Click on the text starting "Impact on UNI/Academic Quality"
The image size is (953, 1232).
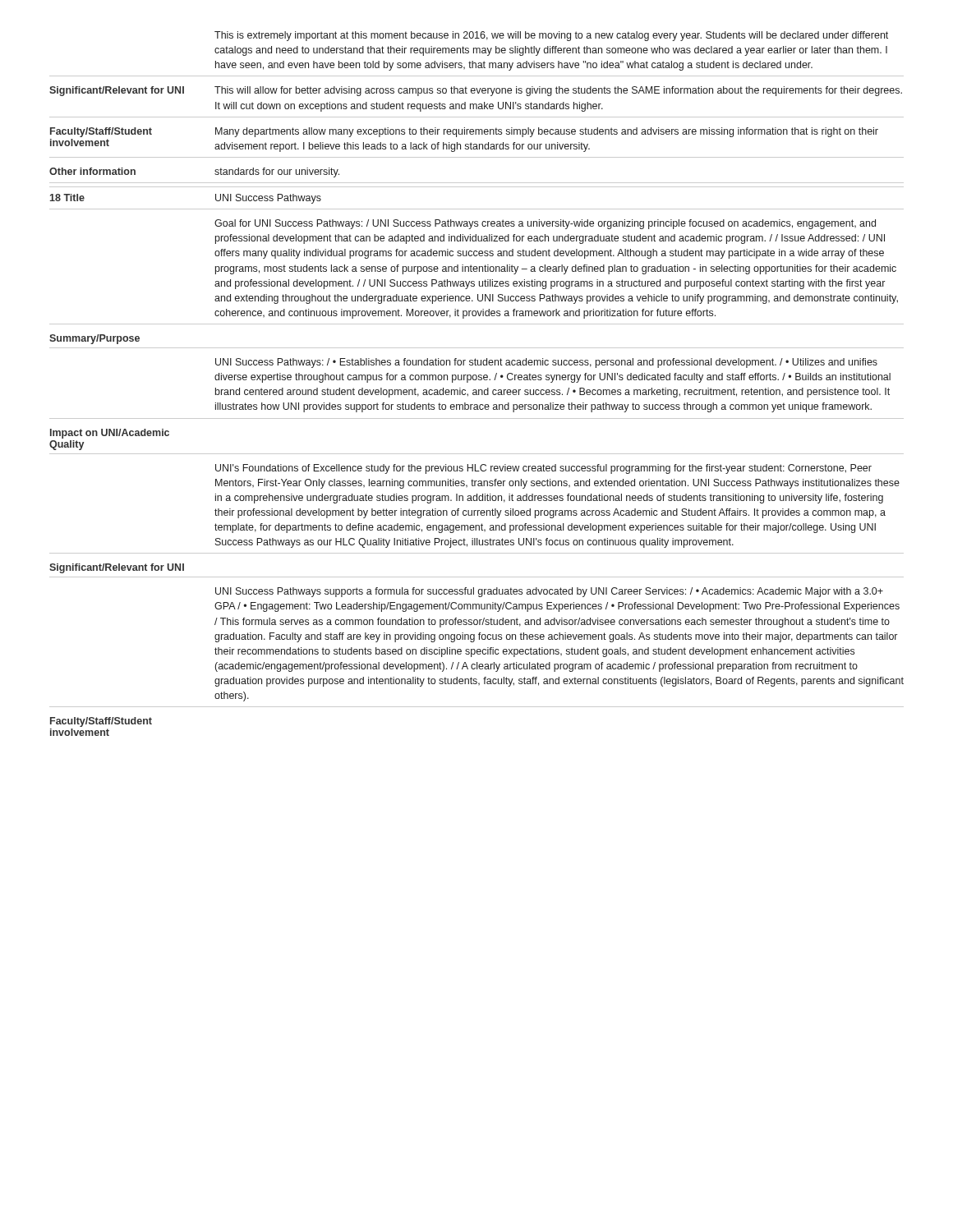(x=109, y=438)
